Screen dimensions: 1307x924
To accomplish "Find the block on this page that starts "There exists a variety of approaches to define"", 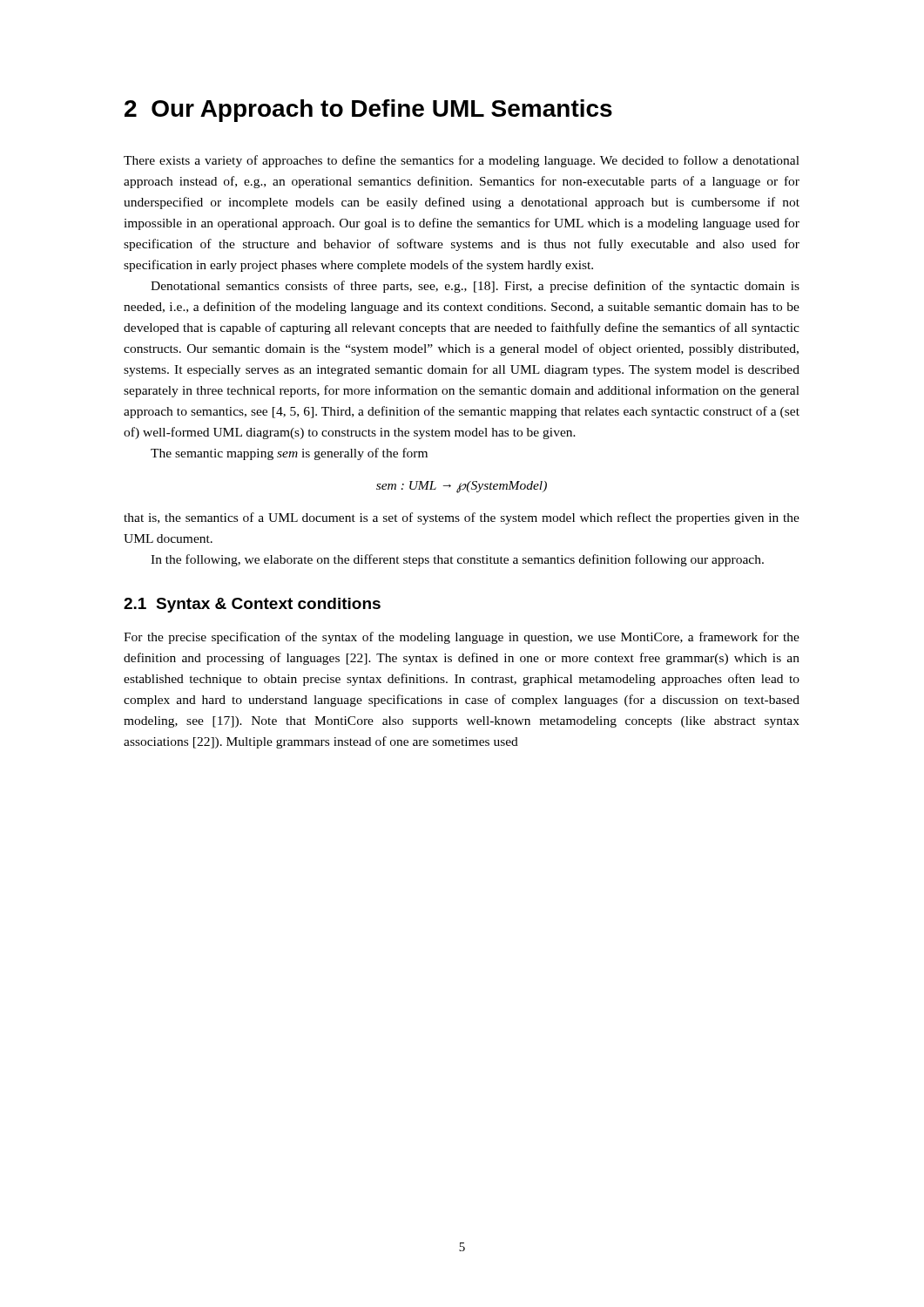I will pyautogui.click(x=462, y=212).
